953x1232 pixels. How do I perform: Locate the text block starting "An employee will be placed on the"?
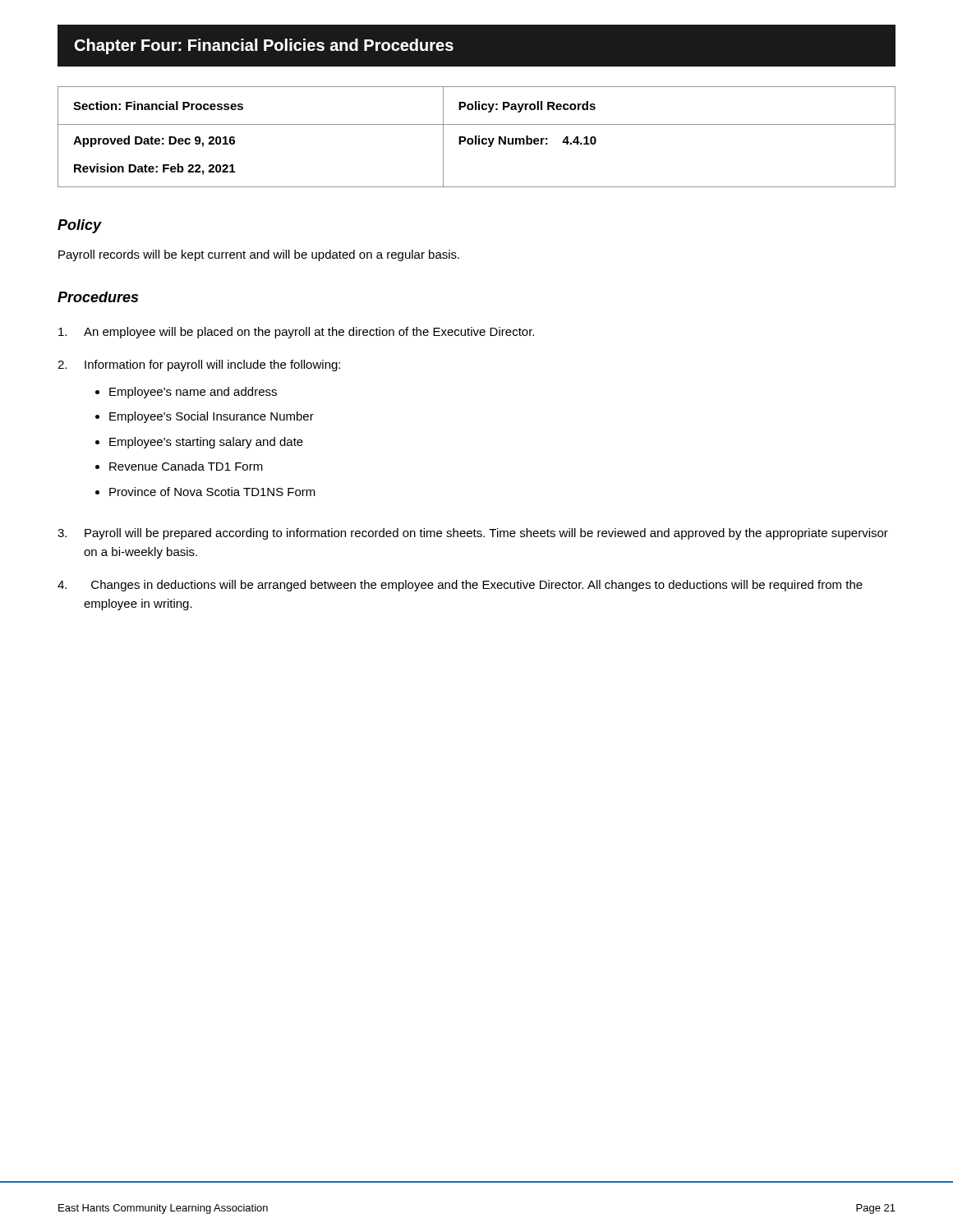point(476,332)
